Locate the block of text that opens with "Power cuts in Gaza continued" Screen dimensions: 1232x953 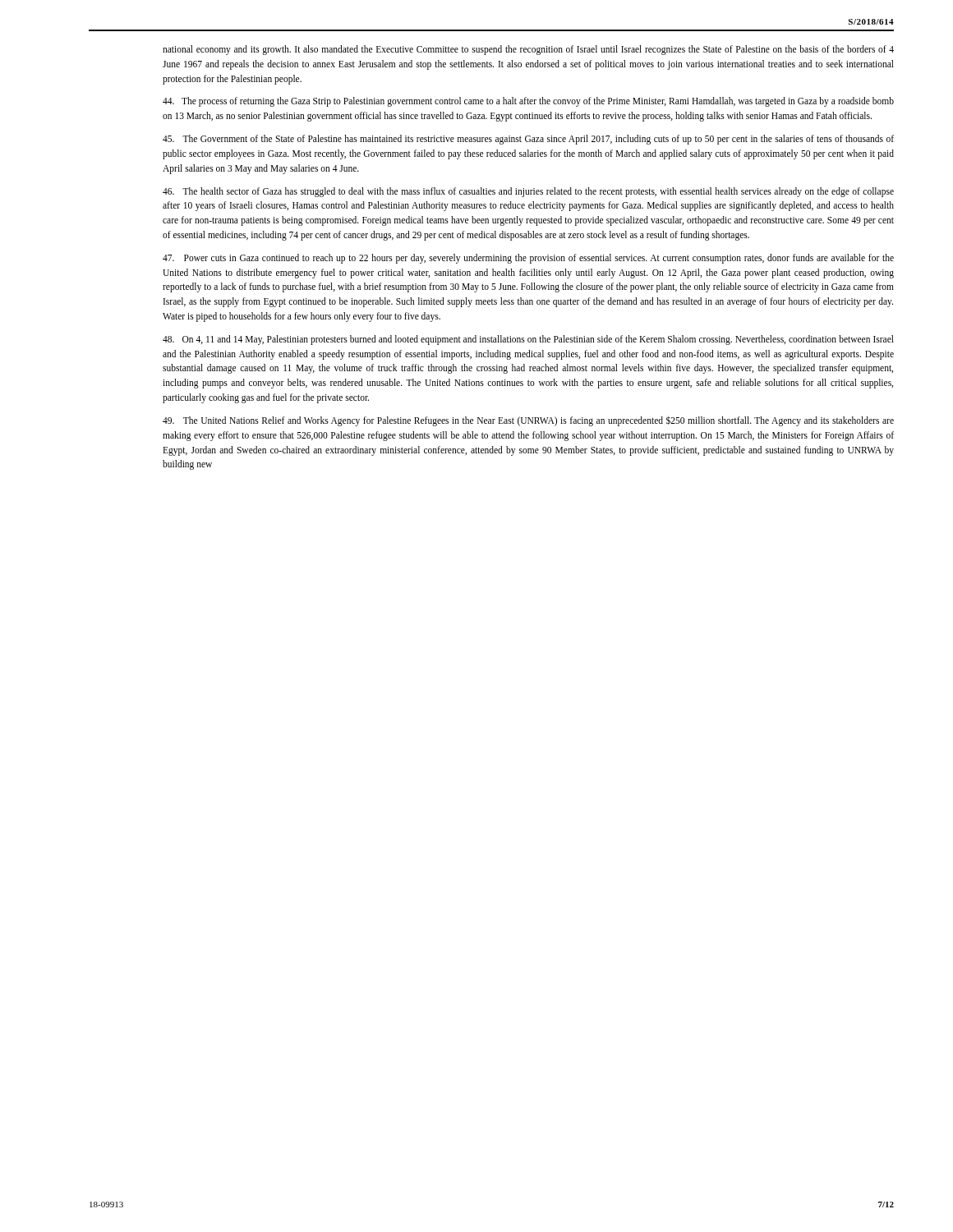[528, 287]
